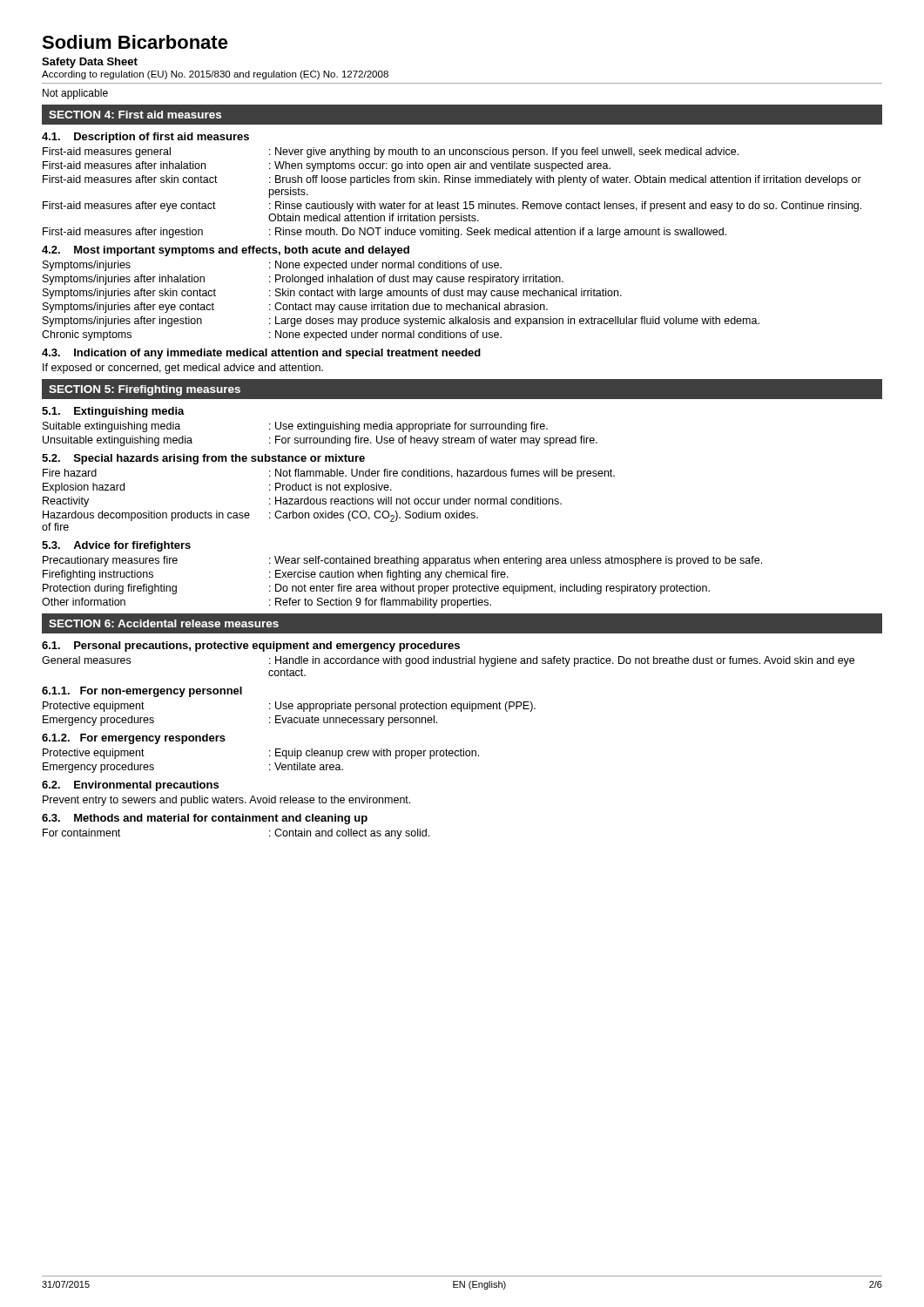Find the text block containing "Symptoms/injuries after ingestion : Large doses"
This screenshot has height=1307, width=924.
462,321
